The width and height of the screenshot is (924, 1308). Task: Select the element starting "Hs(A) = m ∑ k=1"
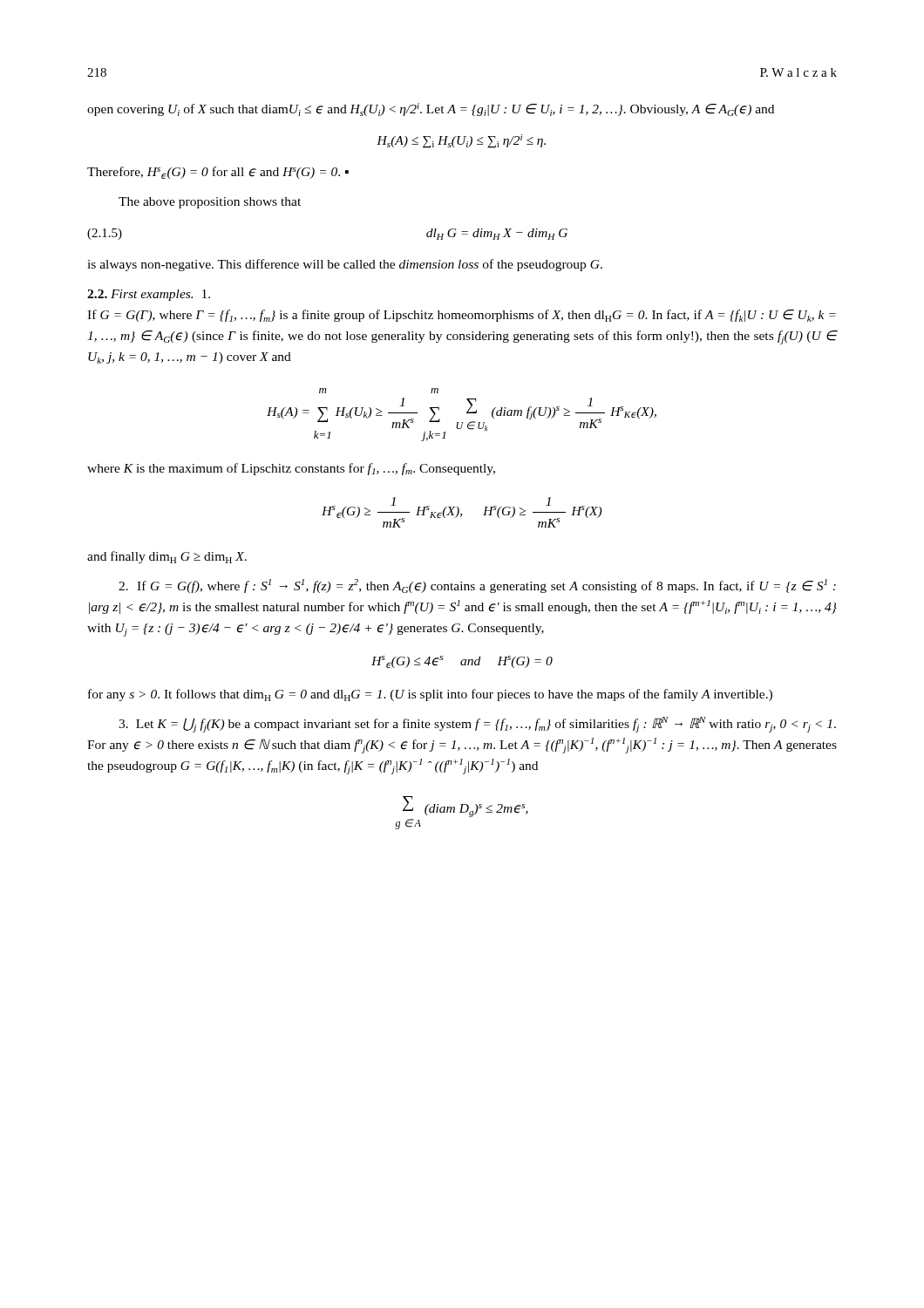[x=462, y=412]
